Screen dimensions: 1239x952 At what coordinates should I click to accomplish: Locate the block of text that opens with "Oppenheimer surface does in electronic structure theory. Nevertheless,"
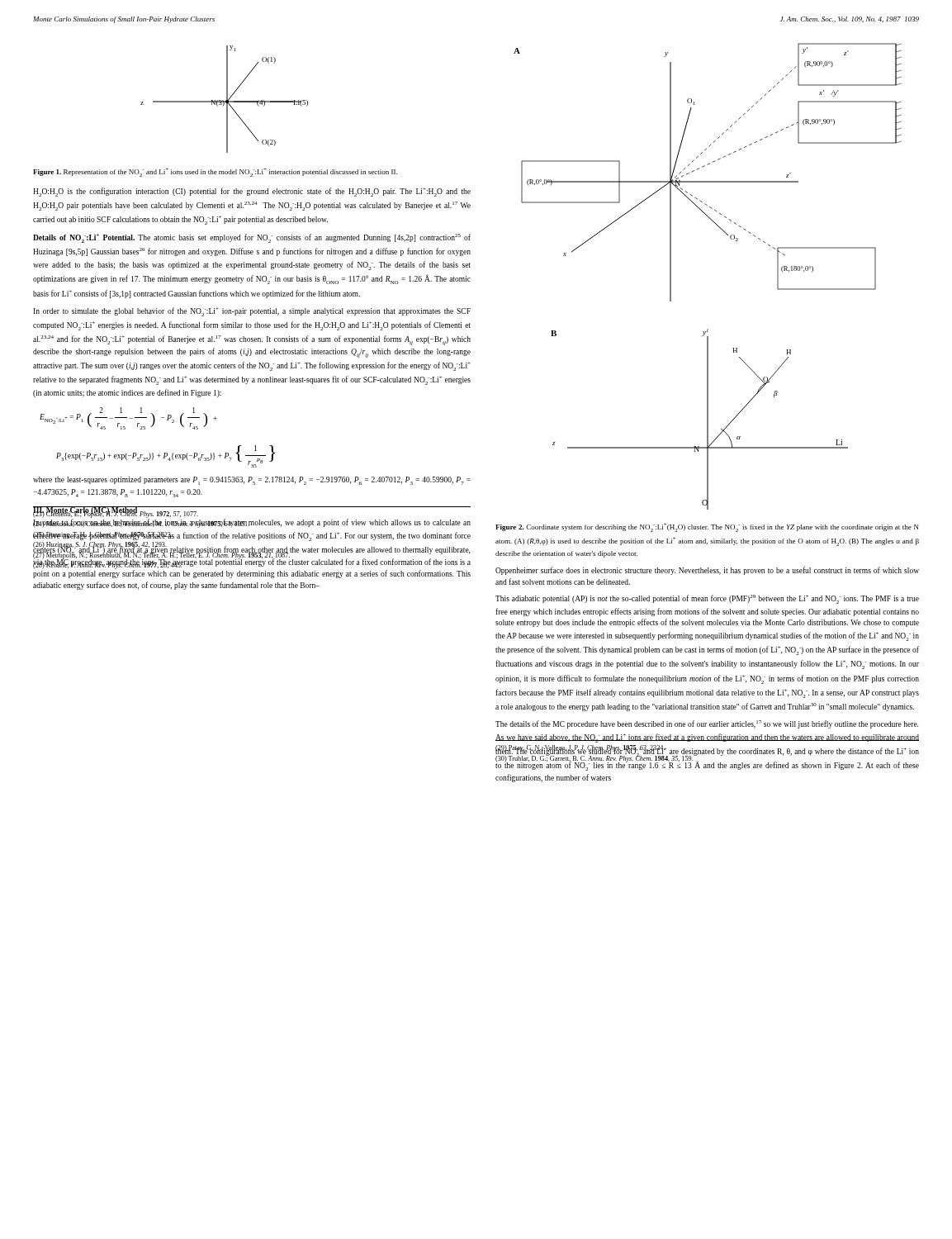707,576
